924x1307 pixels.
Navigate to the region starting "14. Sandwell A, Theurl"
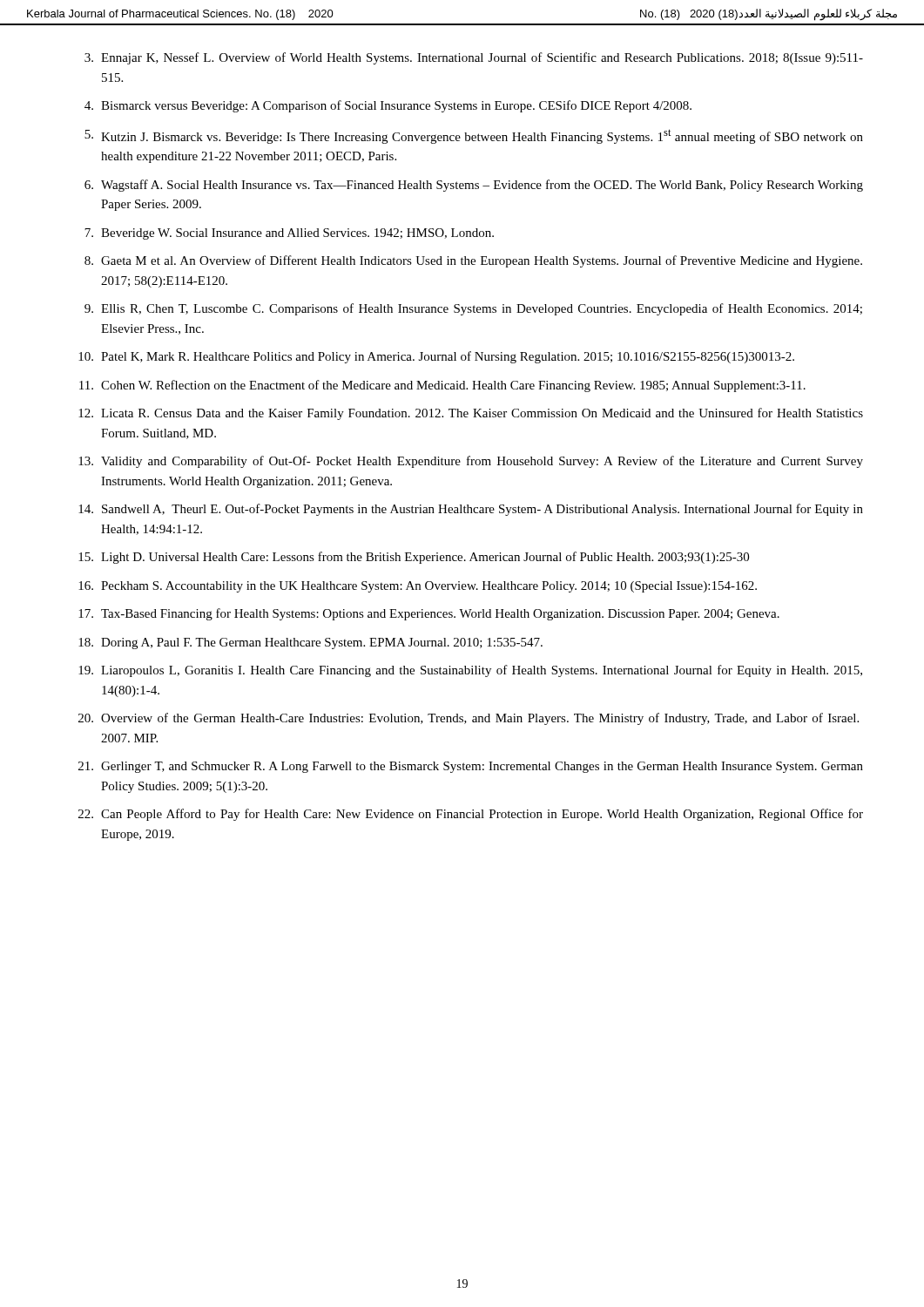pos(462,519)
